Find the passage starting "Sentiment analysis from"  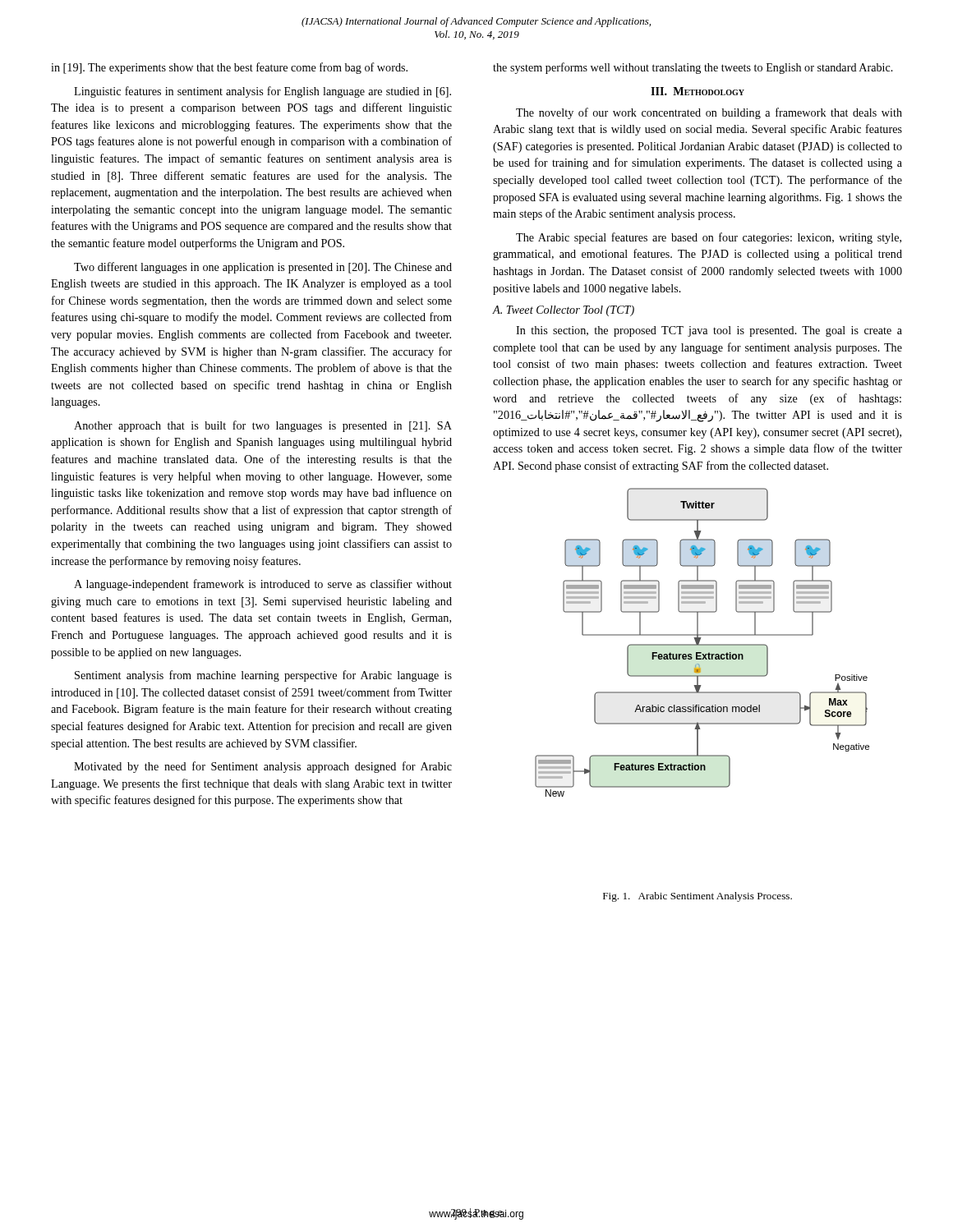[x=251, y=709]
